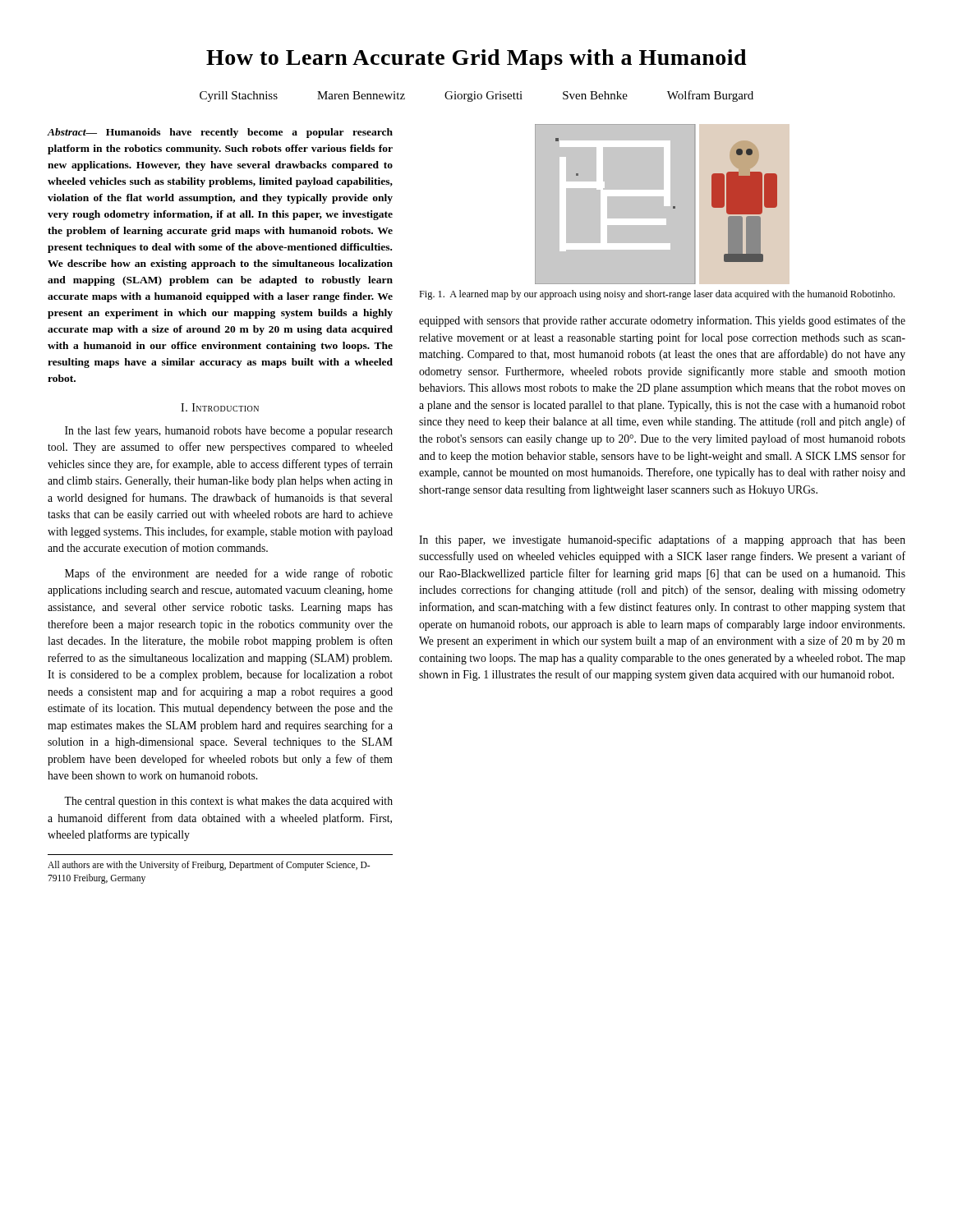
Task: Find the footnote with the text "All authors are with the"
Action: (x=209, y=871)
